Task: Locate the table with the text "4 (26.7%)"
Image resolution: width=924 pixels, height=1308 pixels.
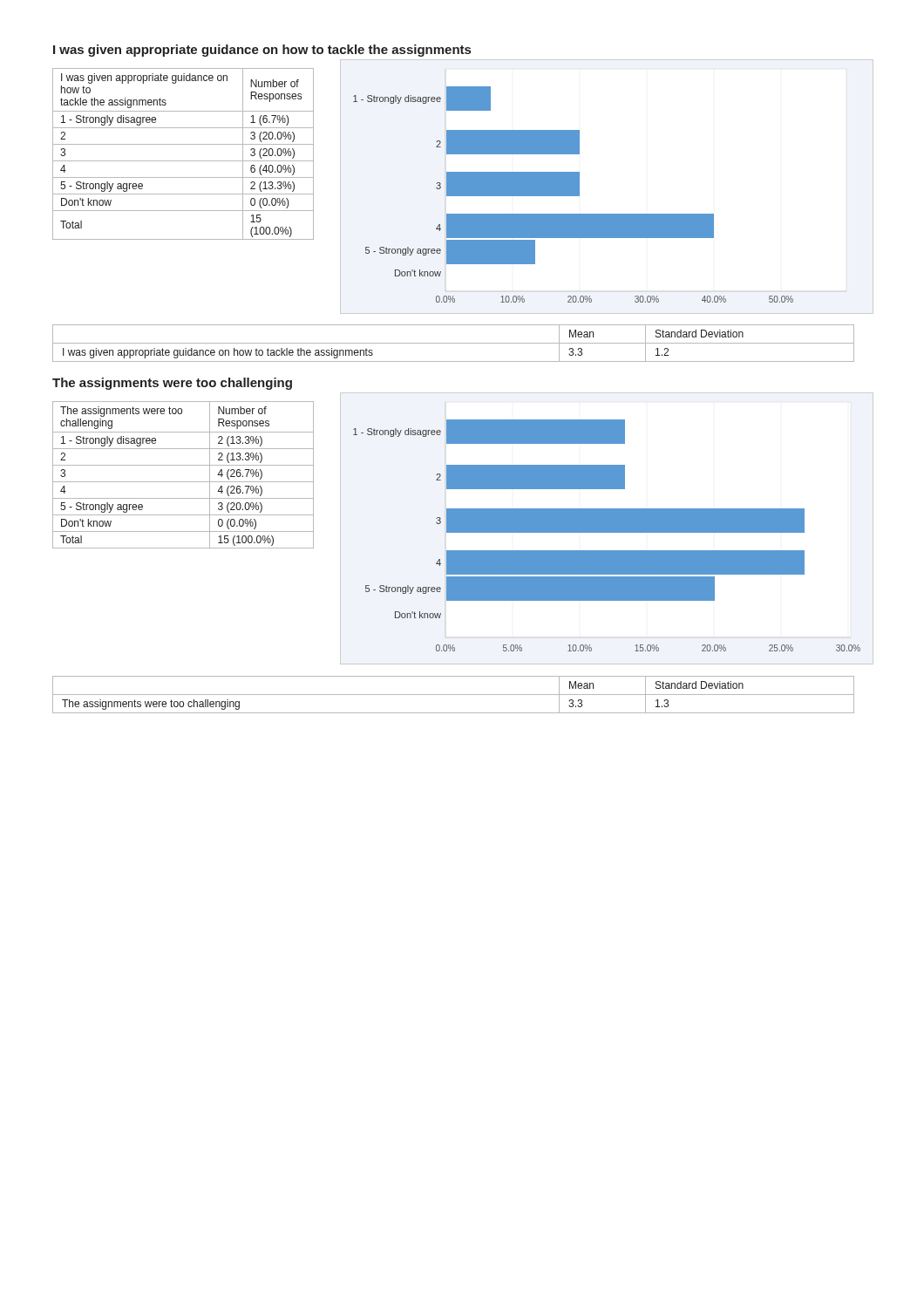Action: point(183,475)
